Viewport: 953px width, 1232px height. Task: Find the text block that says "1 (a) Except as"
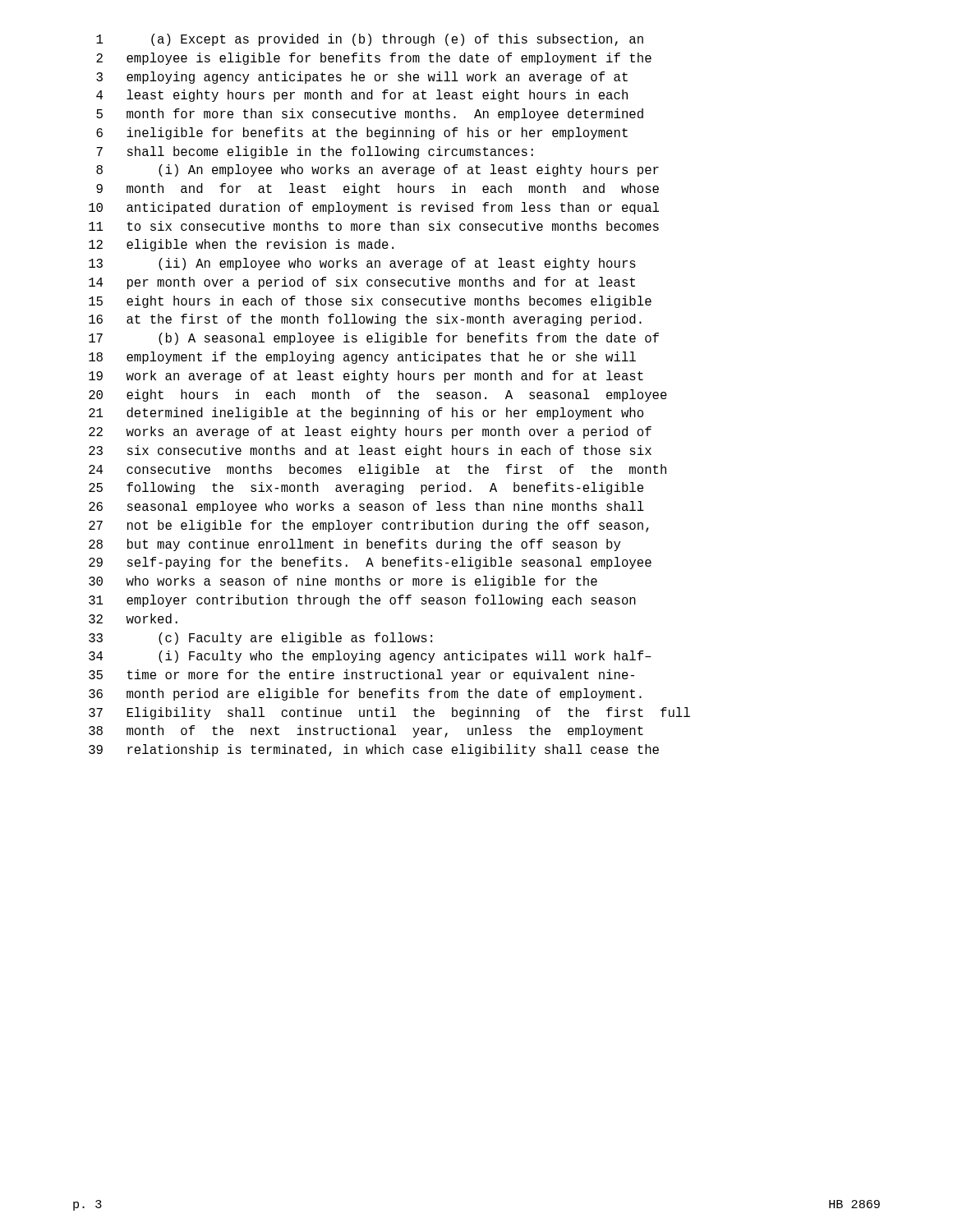(476, 97)
